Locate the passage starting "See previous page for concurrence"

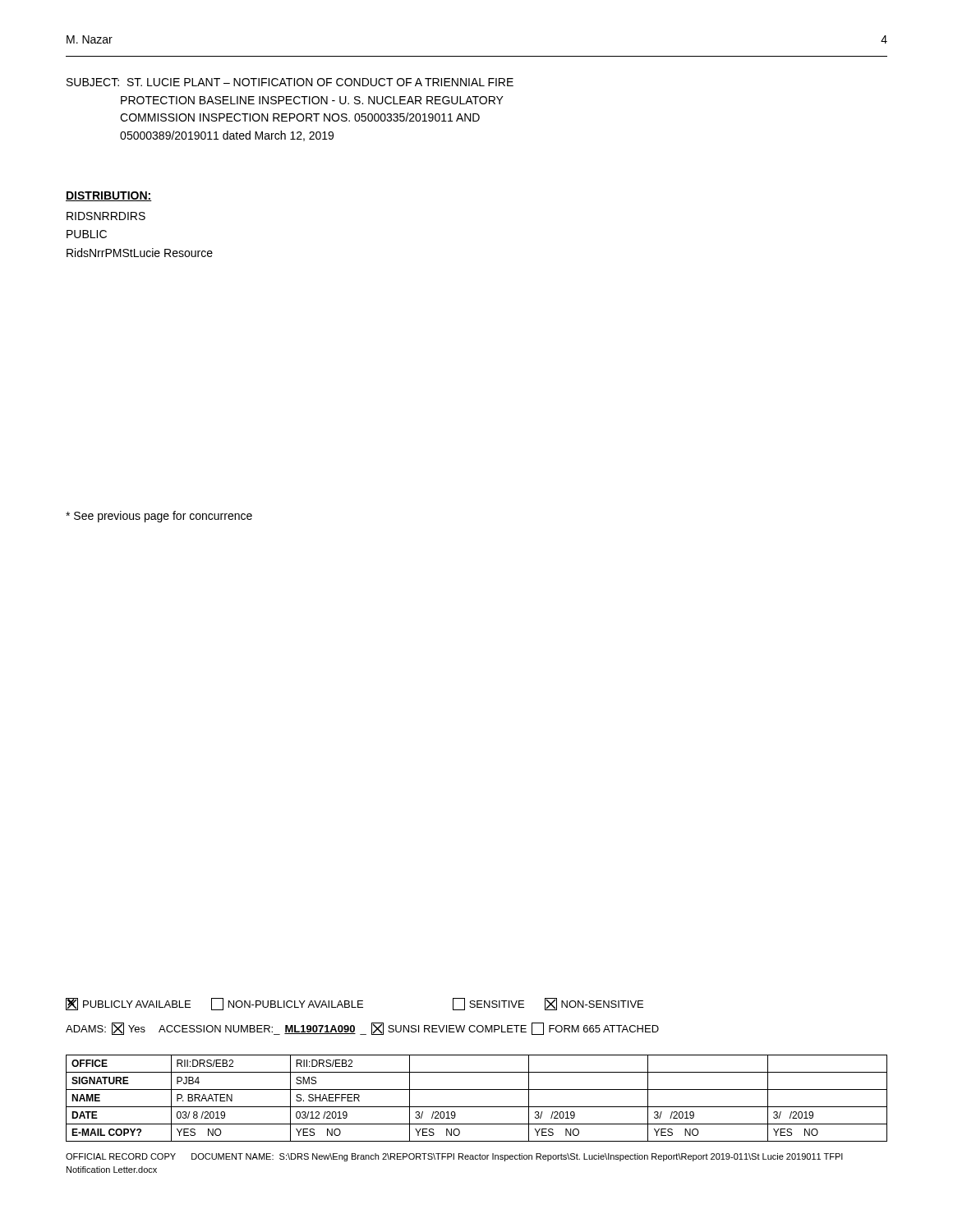pos(159,516)
